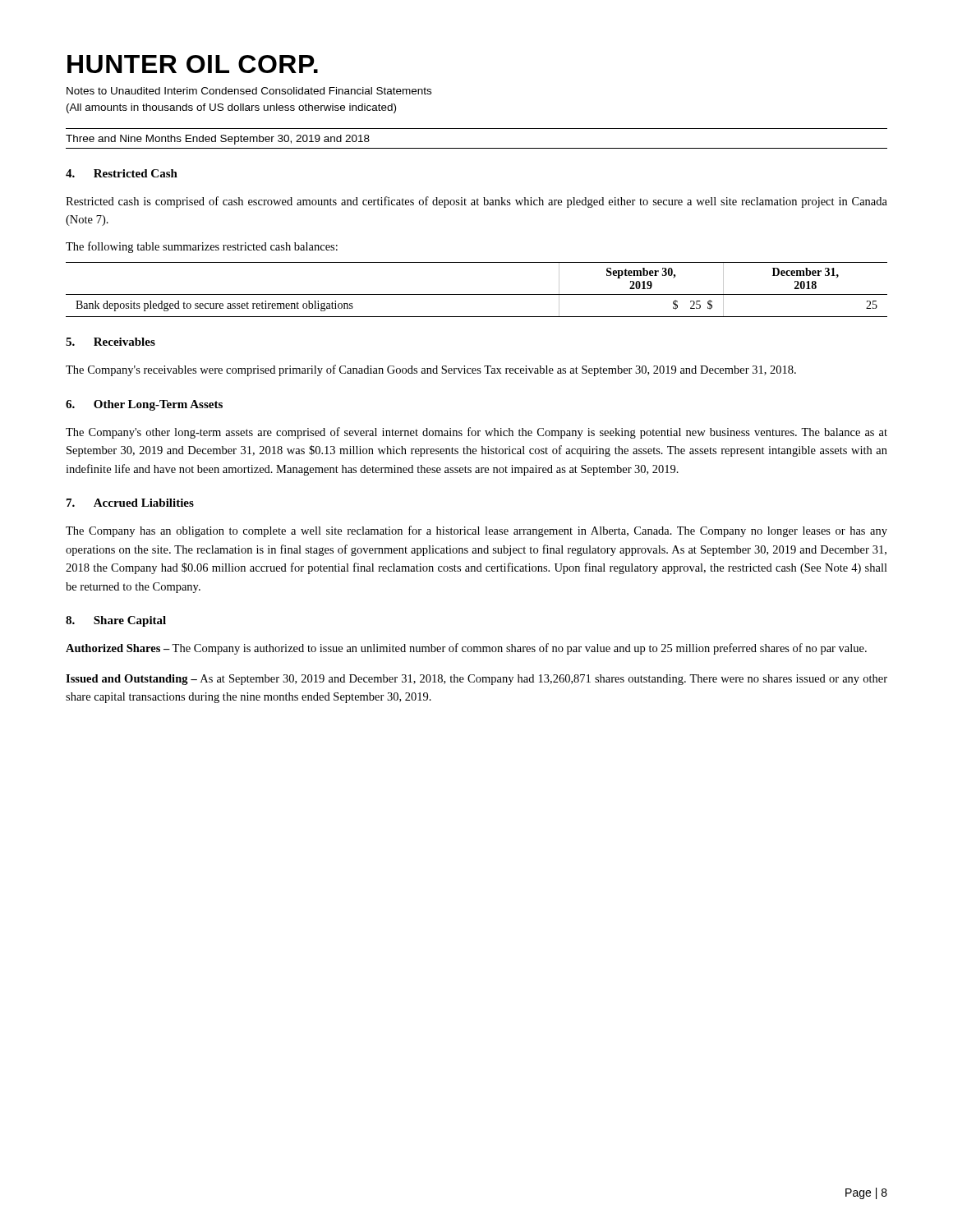
Task: Select the element starting "7. Accrued Liabilities"
Action: [x=130, y=503]
